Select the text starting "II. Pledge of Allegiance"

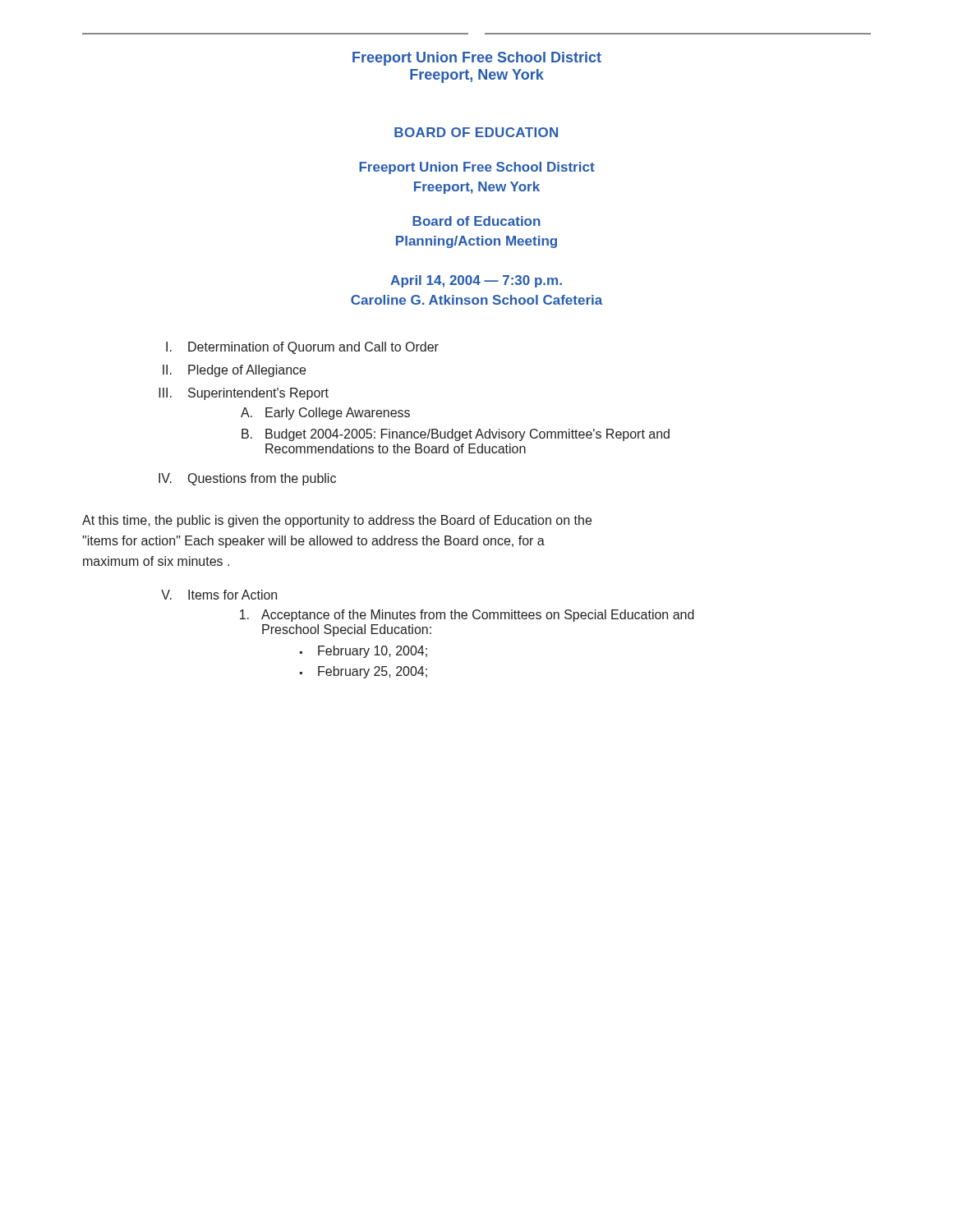(x=234, y=371)
